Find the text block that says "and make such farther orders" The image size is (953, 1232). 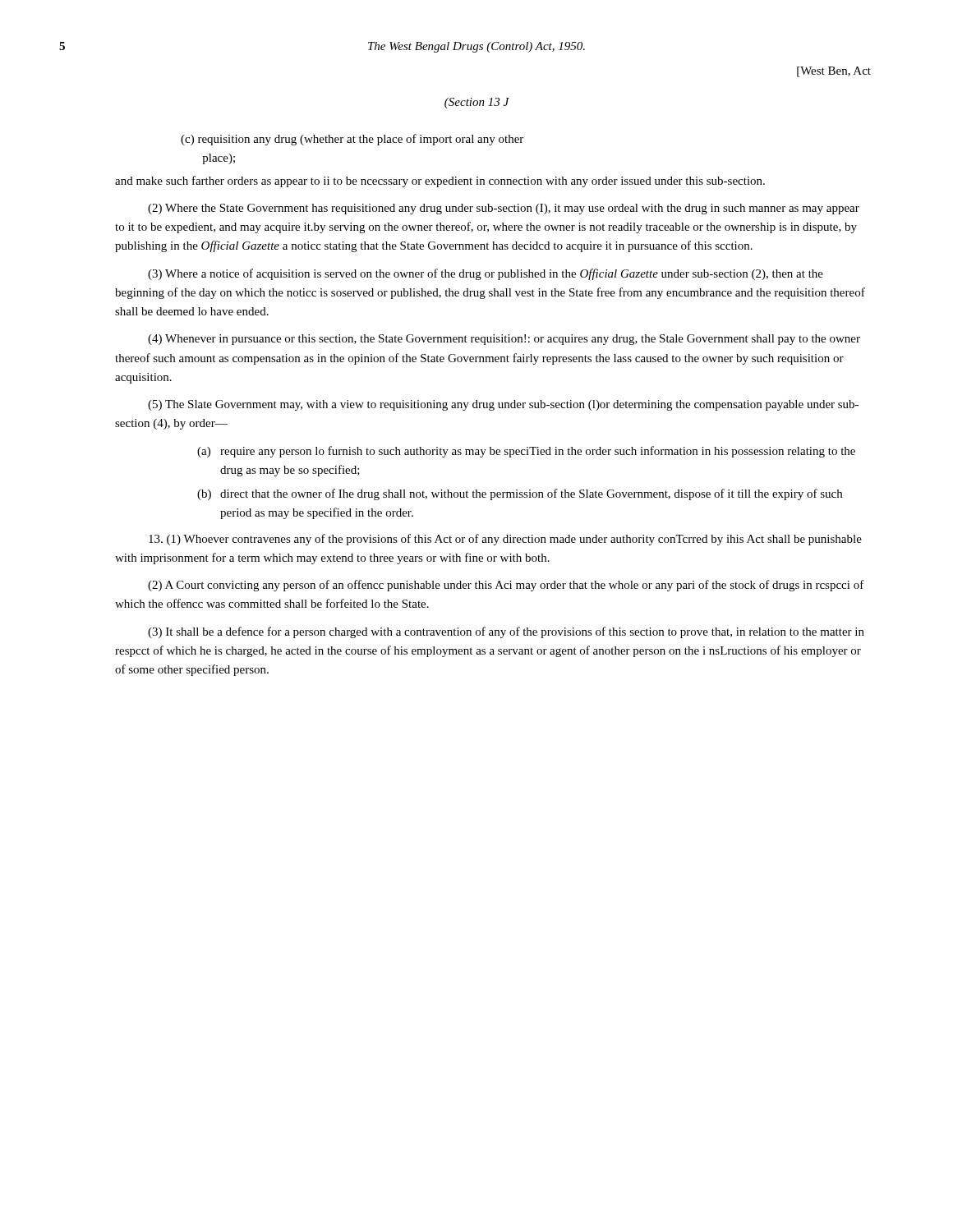(x=440, y=180)
